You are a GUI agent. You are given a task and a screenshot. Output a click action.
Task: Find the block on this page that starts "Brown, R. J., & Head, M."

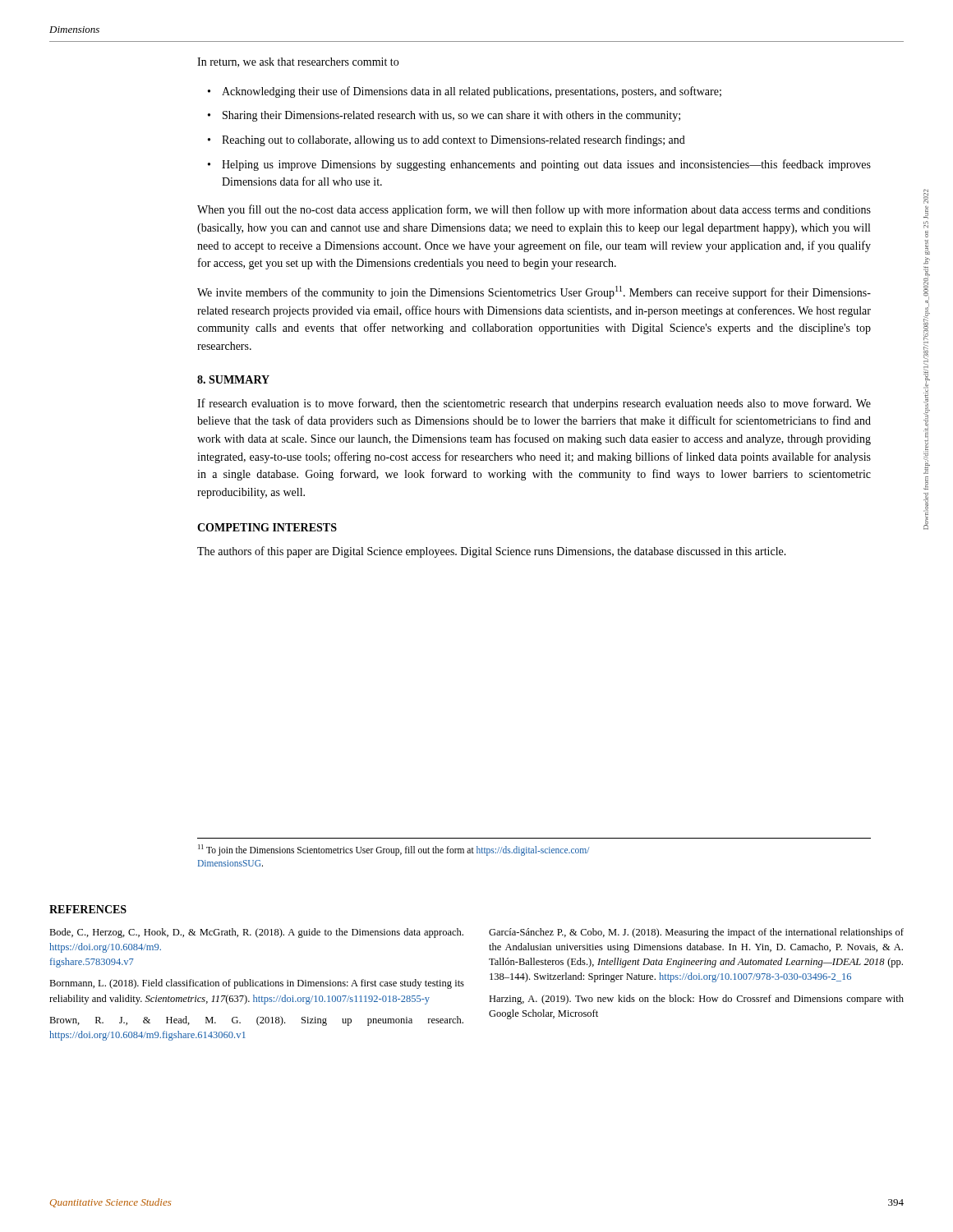click(257, 1027)
